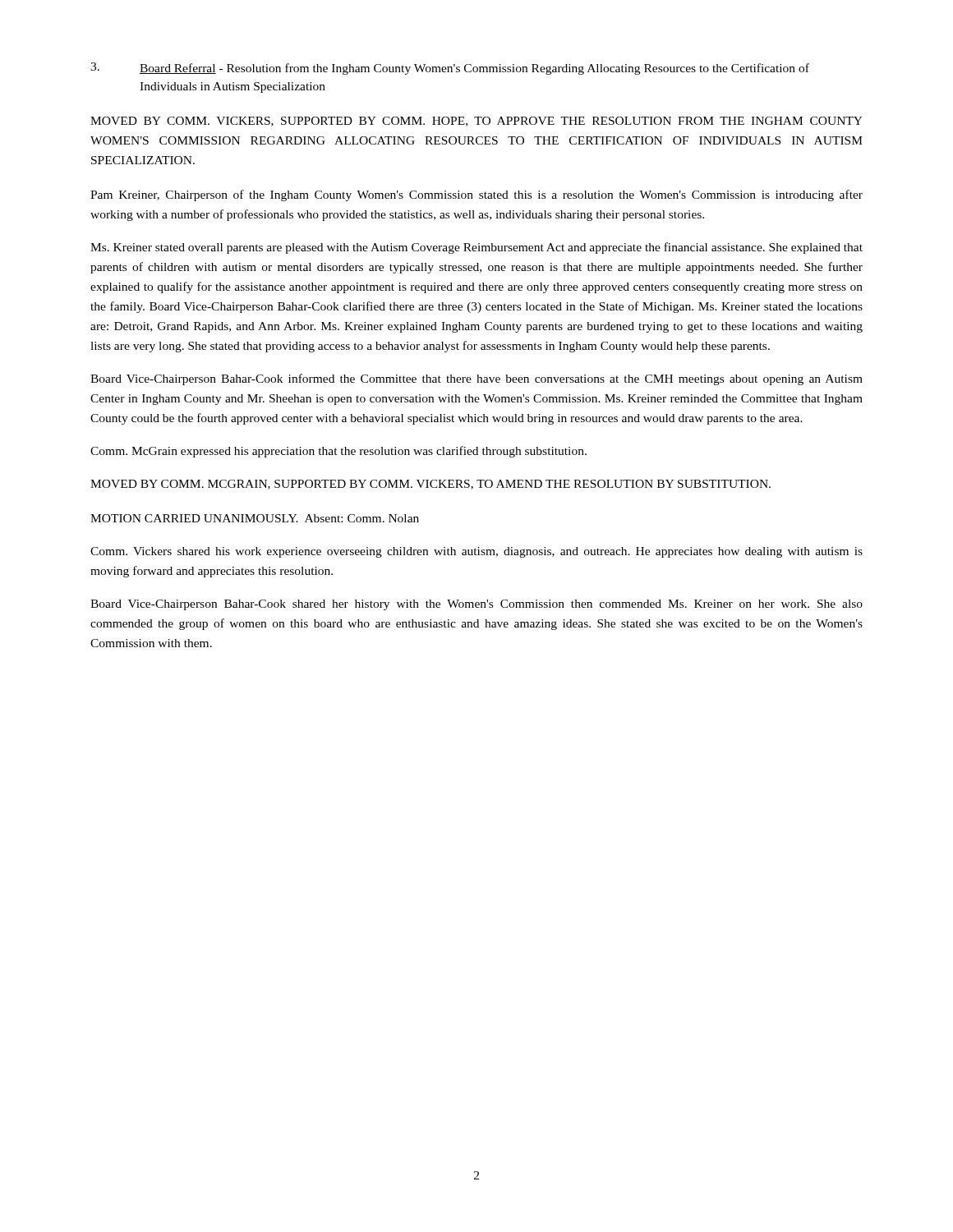Point to the block beginning "MOVED BY COMM. MCGRAIN, SUPPORTED BY"
The image size is (953, 1232).
click(x=431, y=483)
